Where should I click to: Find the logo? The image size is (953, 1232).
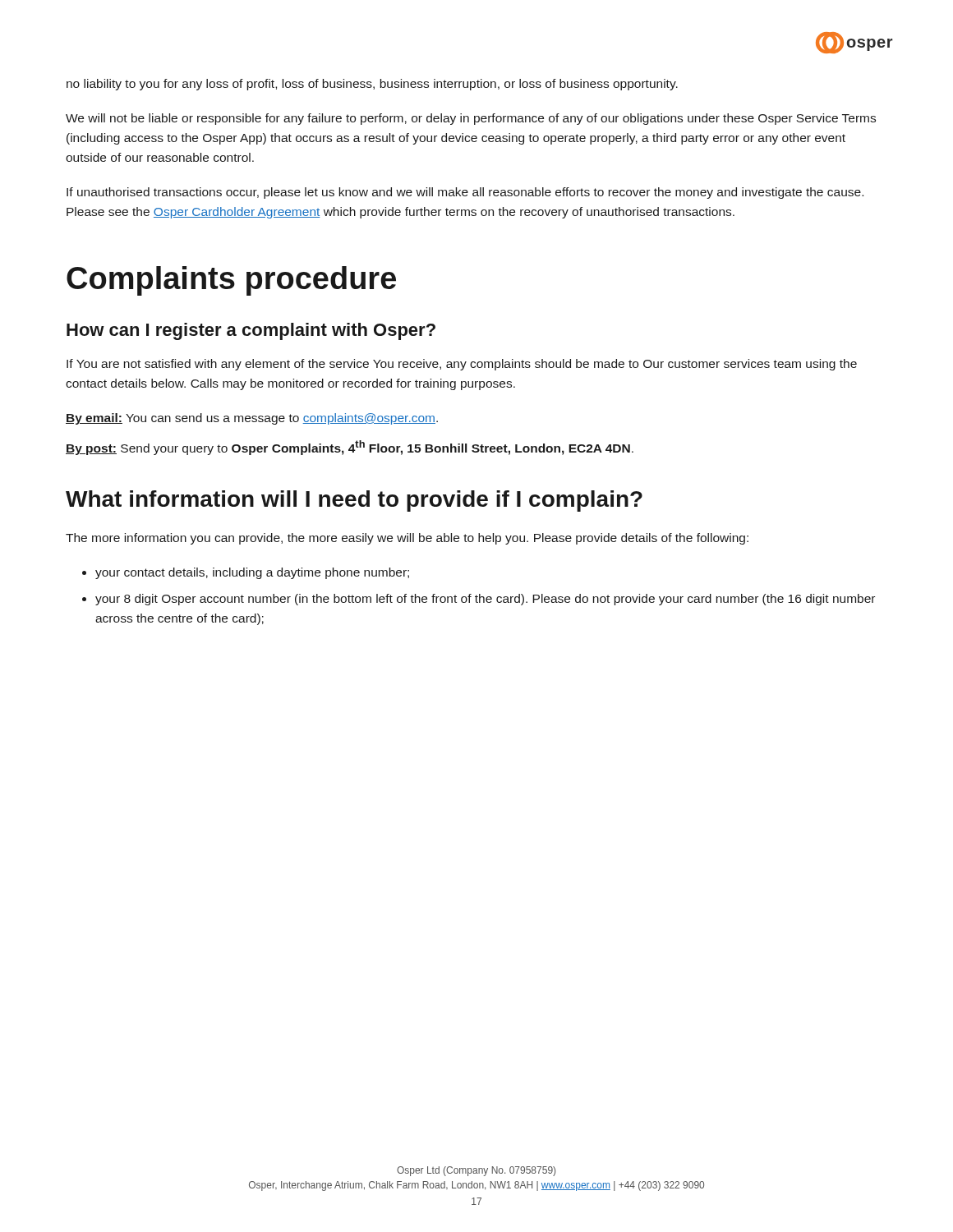coord(859,44)
